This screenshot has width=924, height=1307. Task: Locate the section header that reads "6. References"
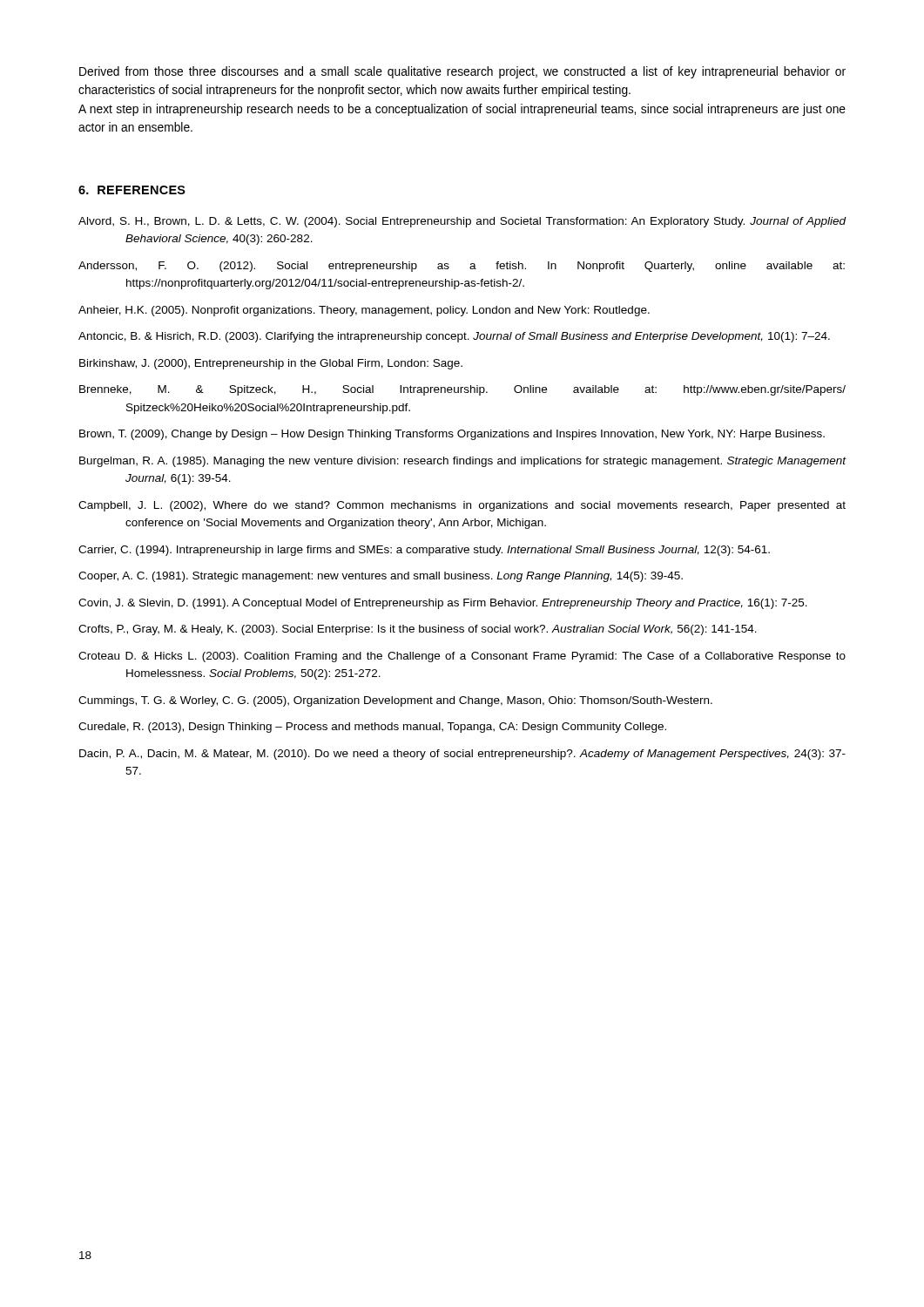[132, 190]
